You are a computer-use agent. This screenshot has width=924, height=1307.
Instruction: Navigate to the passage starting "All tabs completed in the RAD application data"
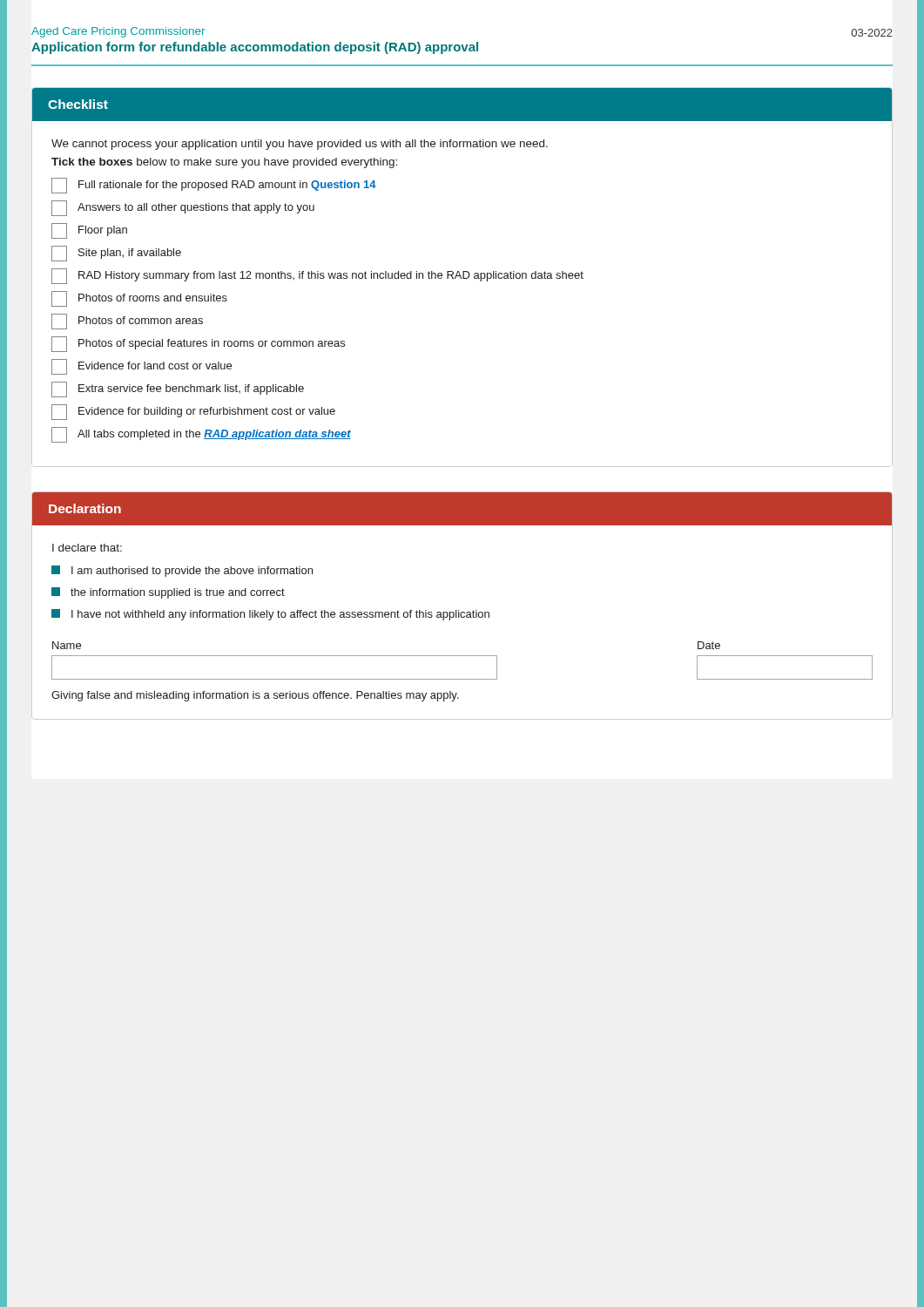[x=201, y=435]
